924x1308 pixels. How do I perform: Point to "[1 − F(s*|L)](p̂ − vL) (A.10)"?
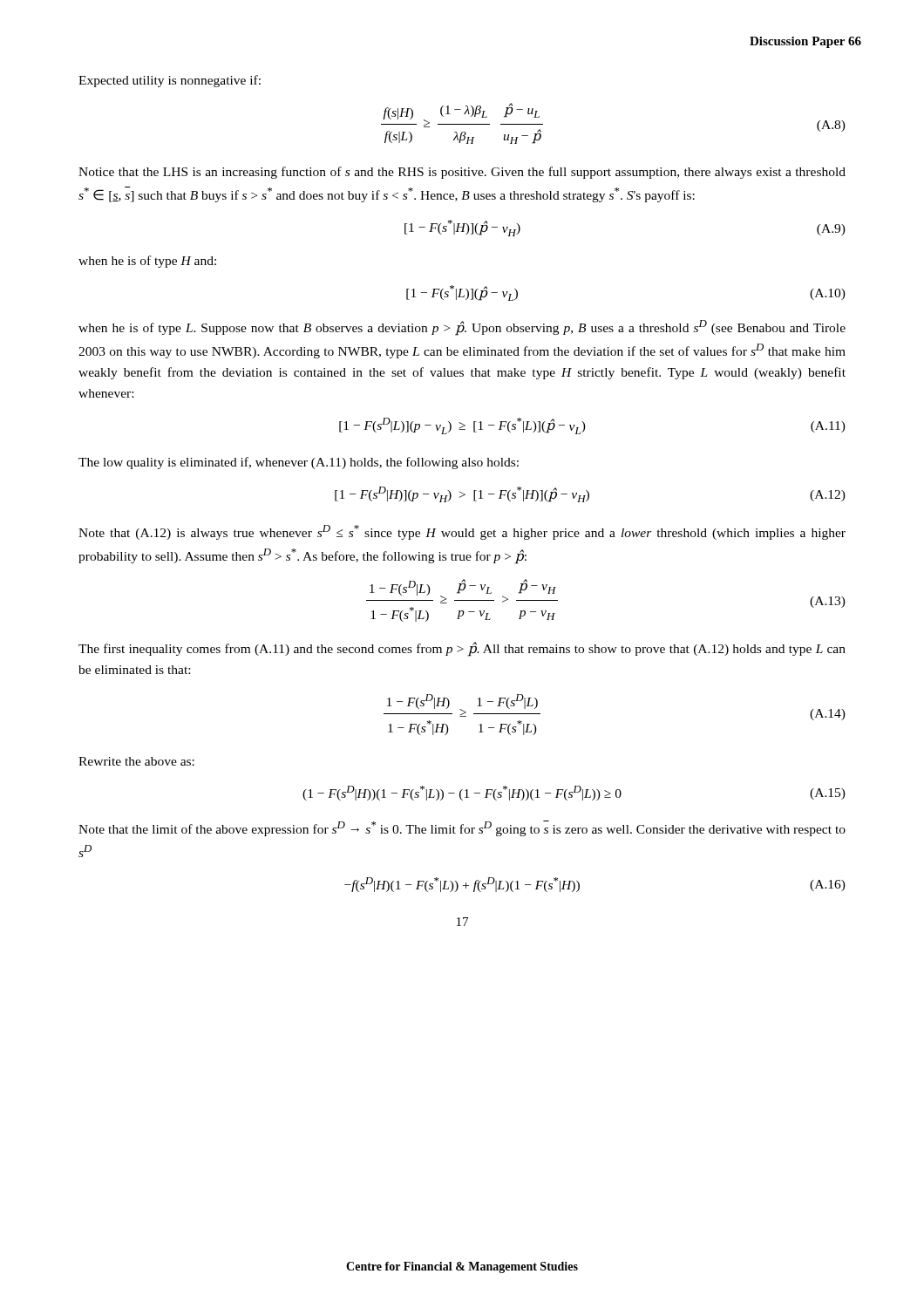(462, 293)
